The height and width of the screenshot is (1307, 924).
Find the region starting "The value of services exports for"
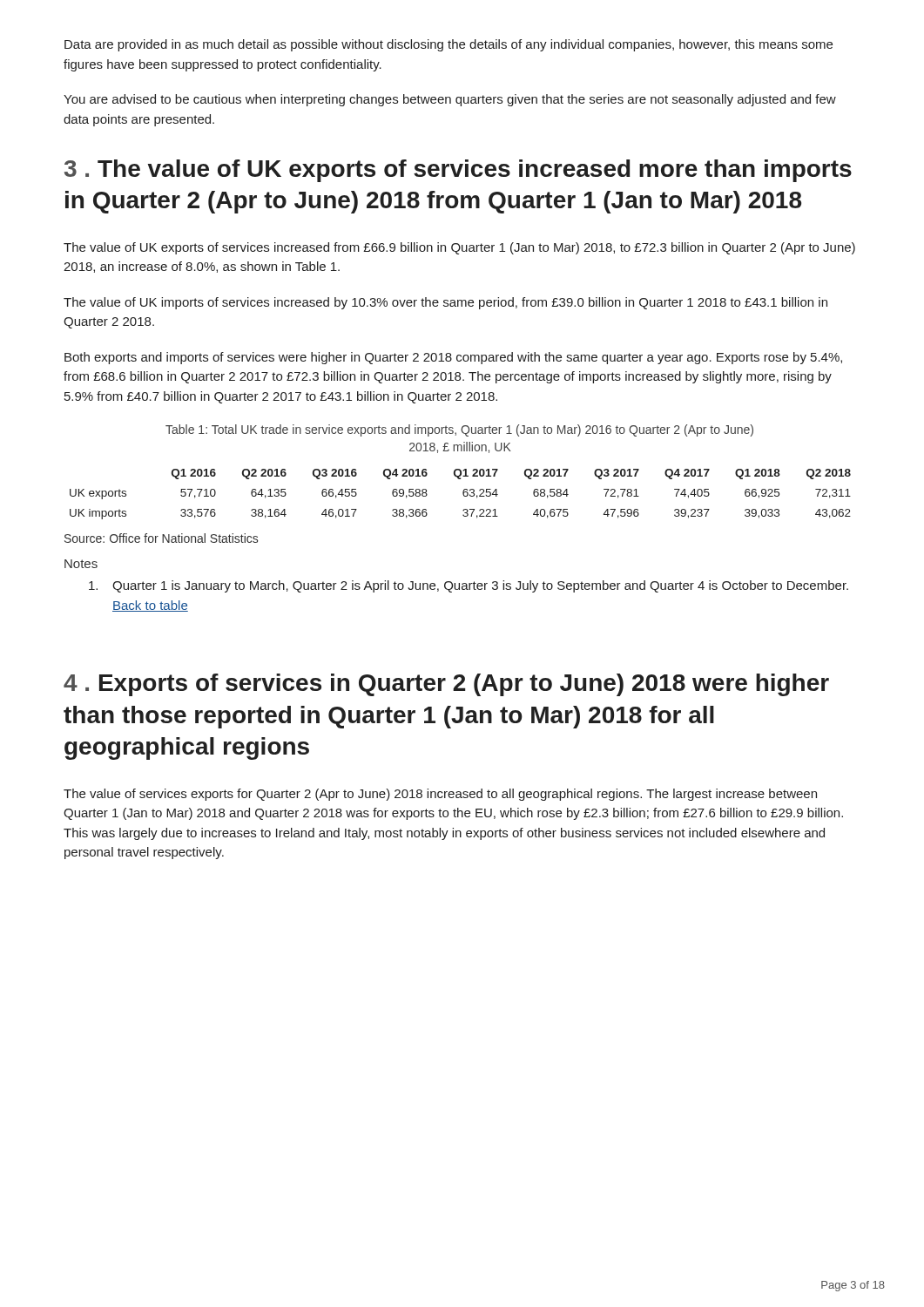pyautogui.click(x=454, y=822)
